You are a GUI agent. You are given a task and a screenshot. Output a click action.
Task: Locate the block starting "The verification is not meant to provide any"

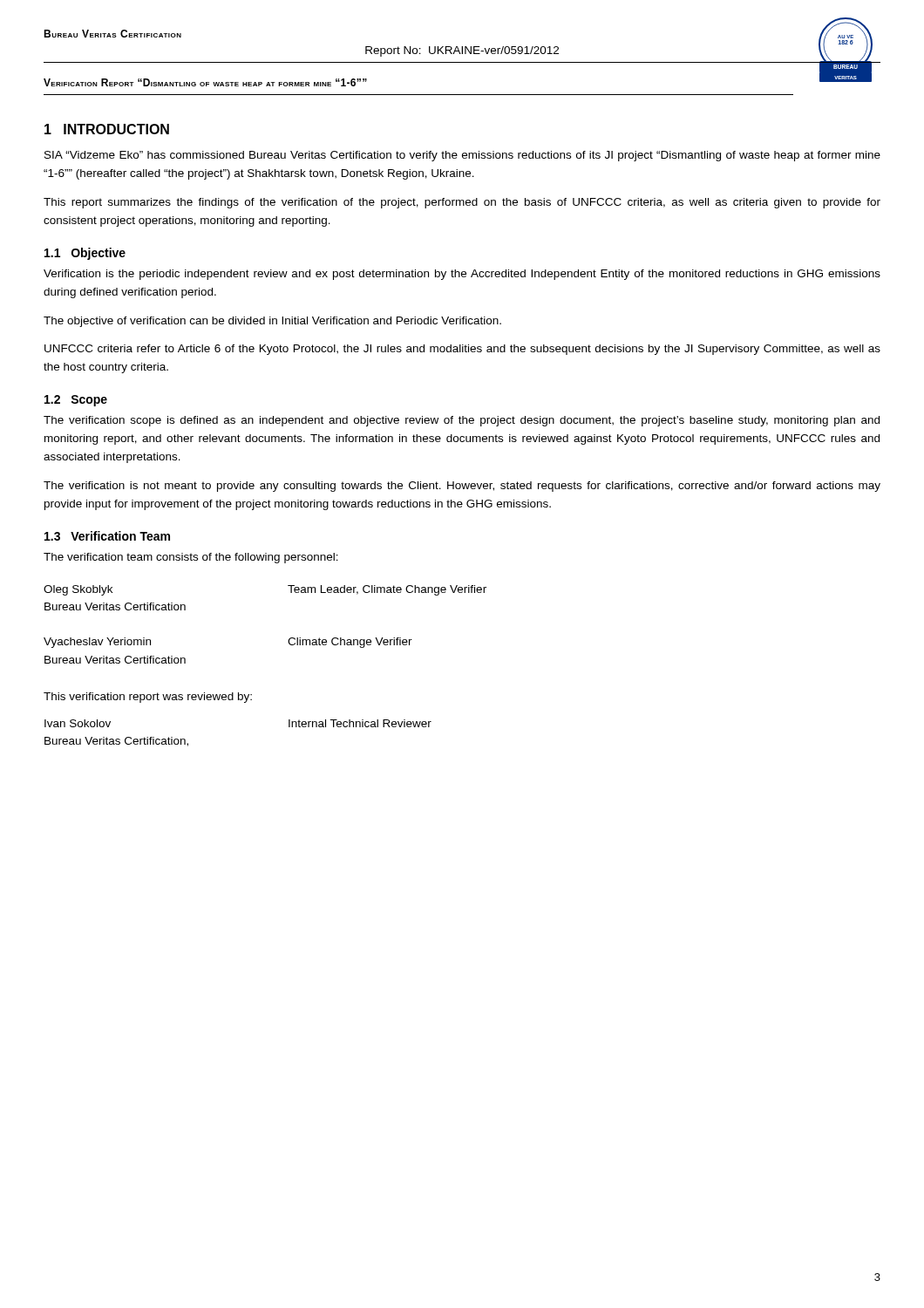462,494
